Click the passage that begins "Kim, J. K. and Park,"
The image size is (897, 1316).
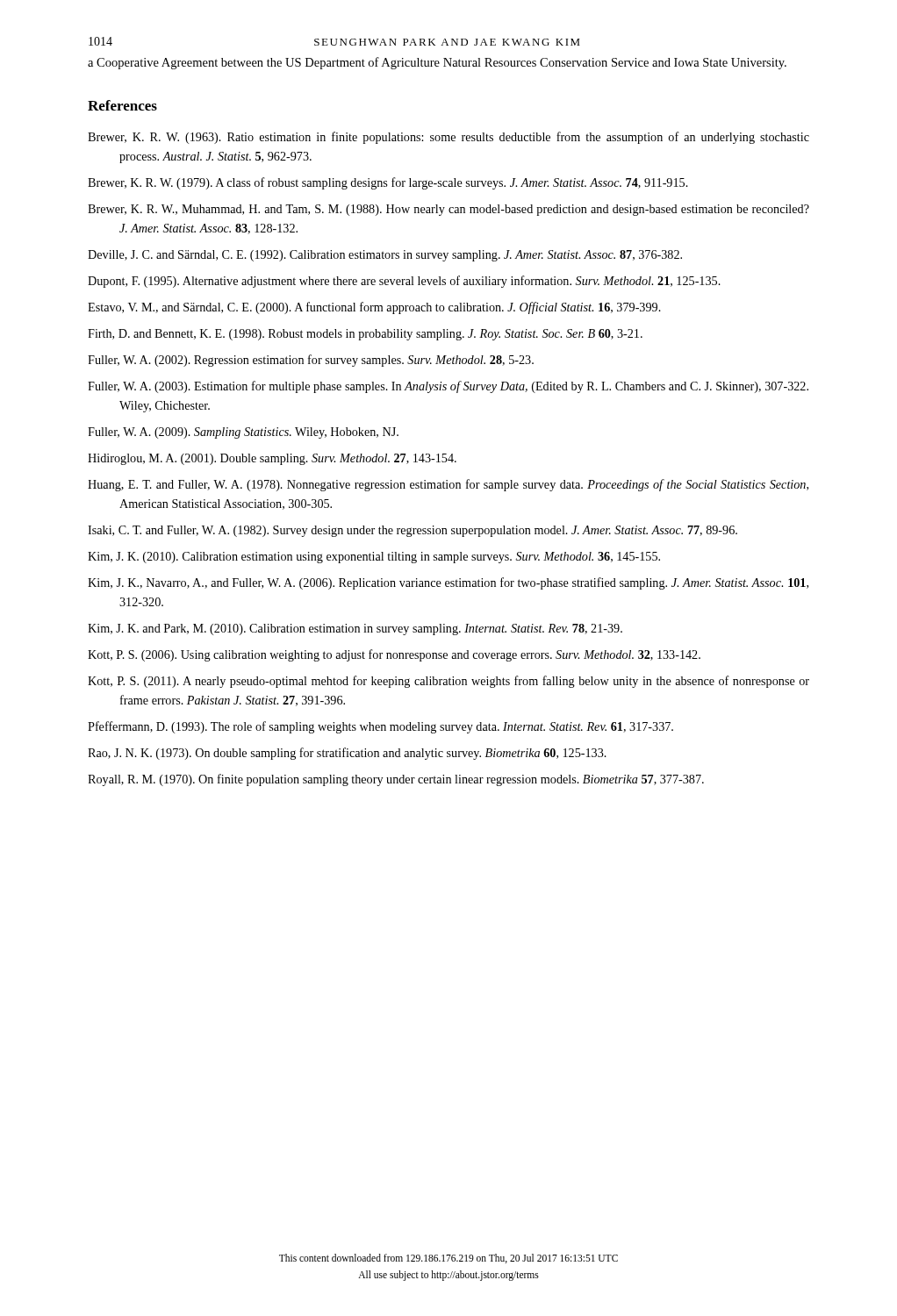coord(355,628)
